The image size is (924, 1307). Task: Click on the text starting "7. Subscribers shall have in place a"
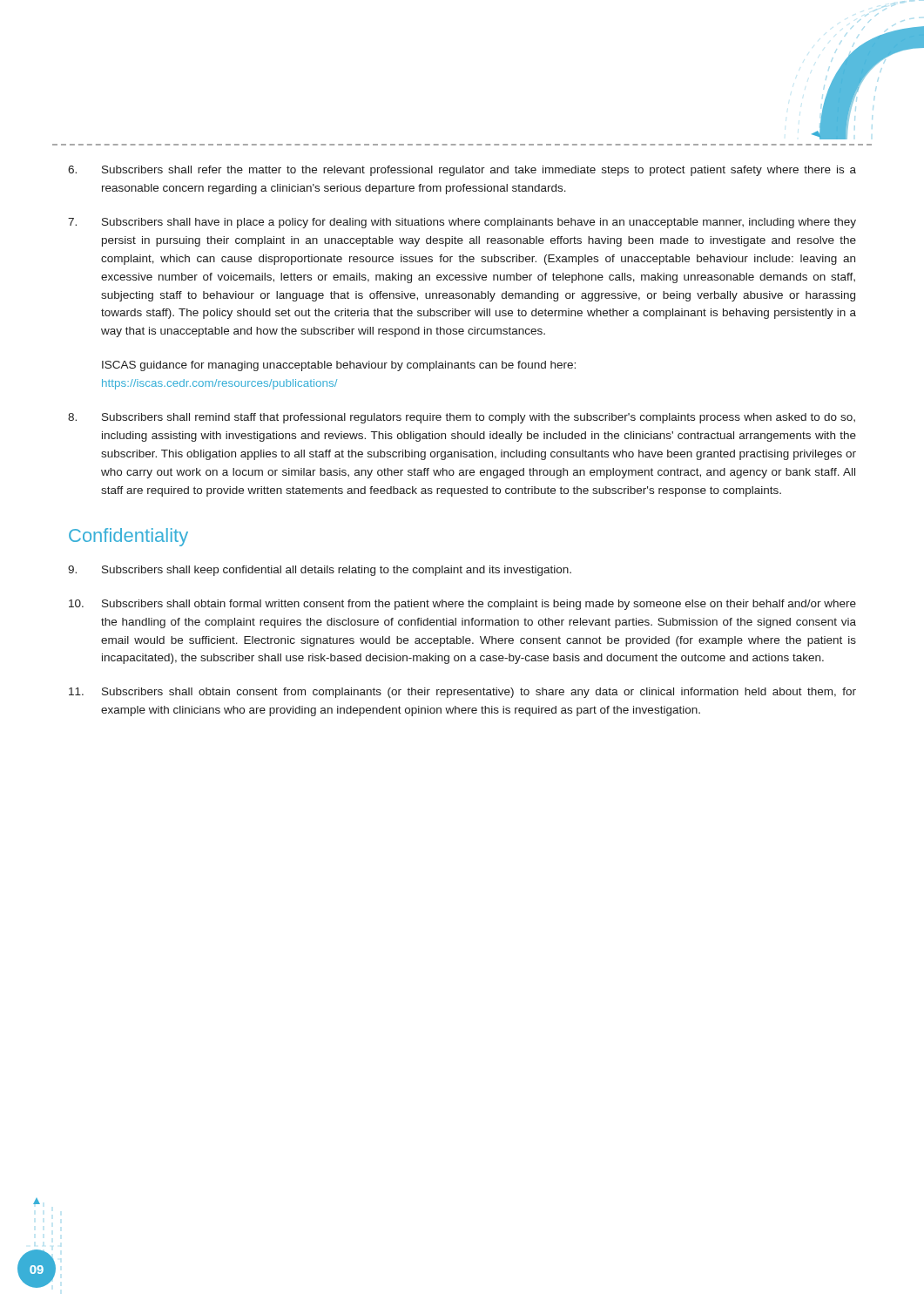(x=462, y=277)
